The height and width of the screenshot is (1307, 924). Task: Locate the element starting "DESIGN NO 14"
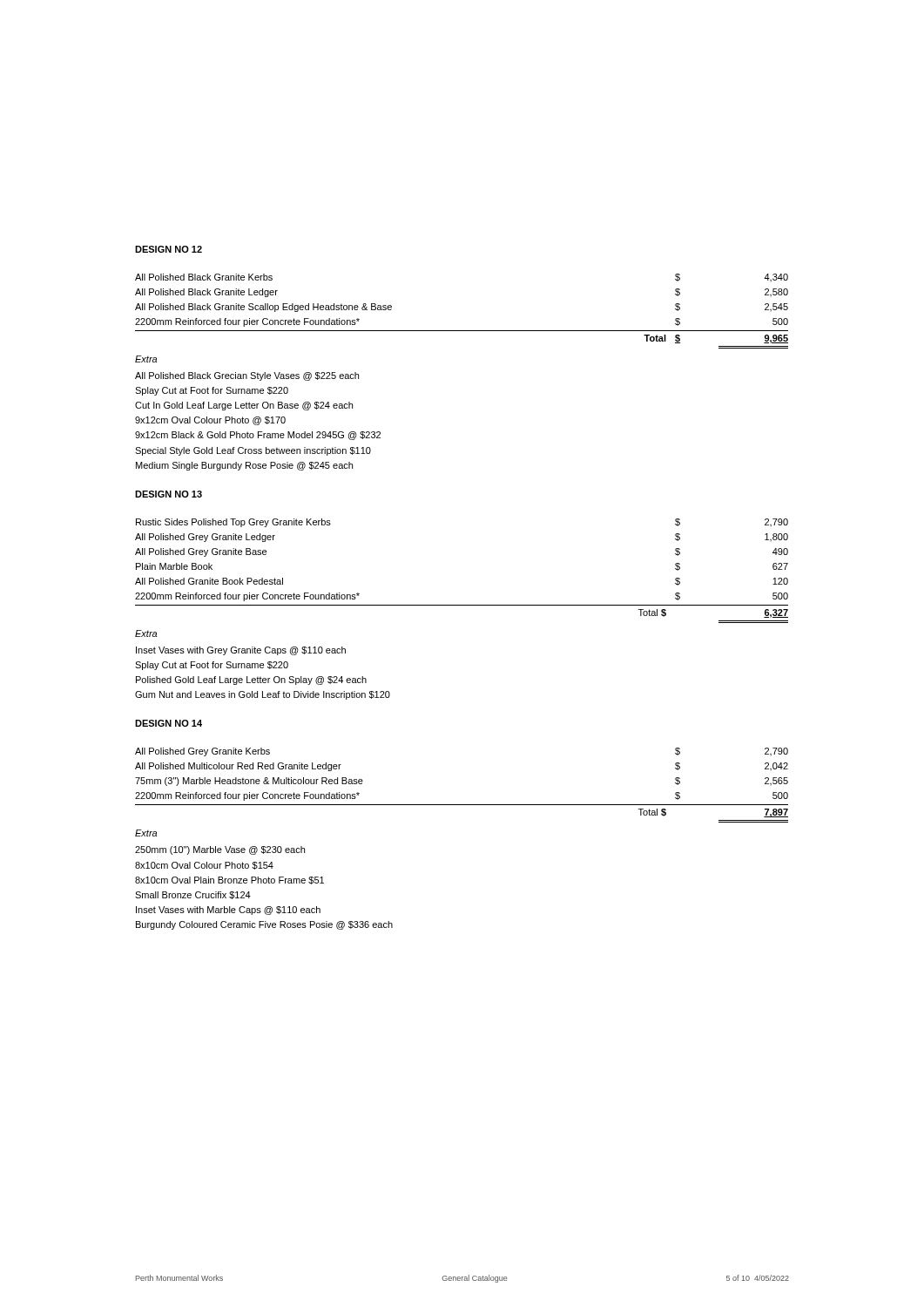click(169, 723)
